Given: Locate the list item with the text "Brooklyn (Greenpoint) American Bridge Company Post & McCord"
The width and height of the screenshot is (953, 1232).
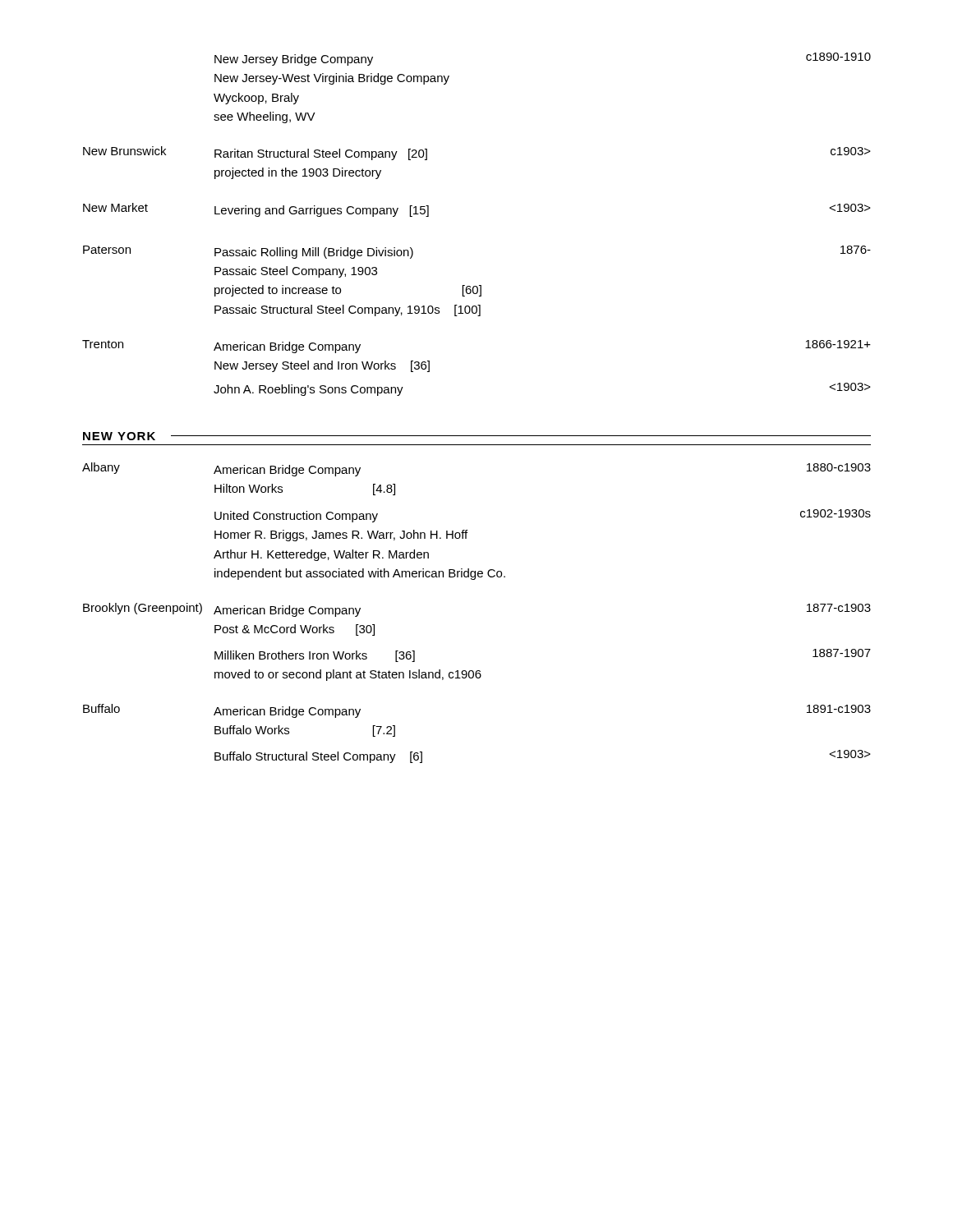Looking at the screenshot, I should pyautogui.click(x=216, y=610).
